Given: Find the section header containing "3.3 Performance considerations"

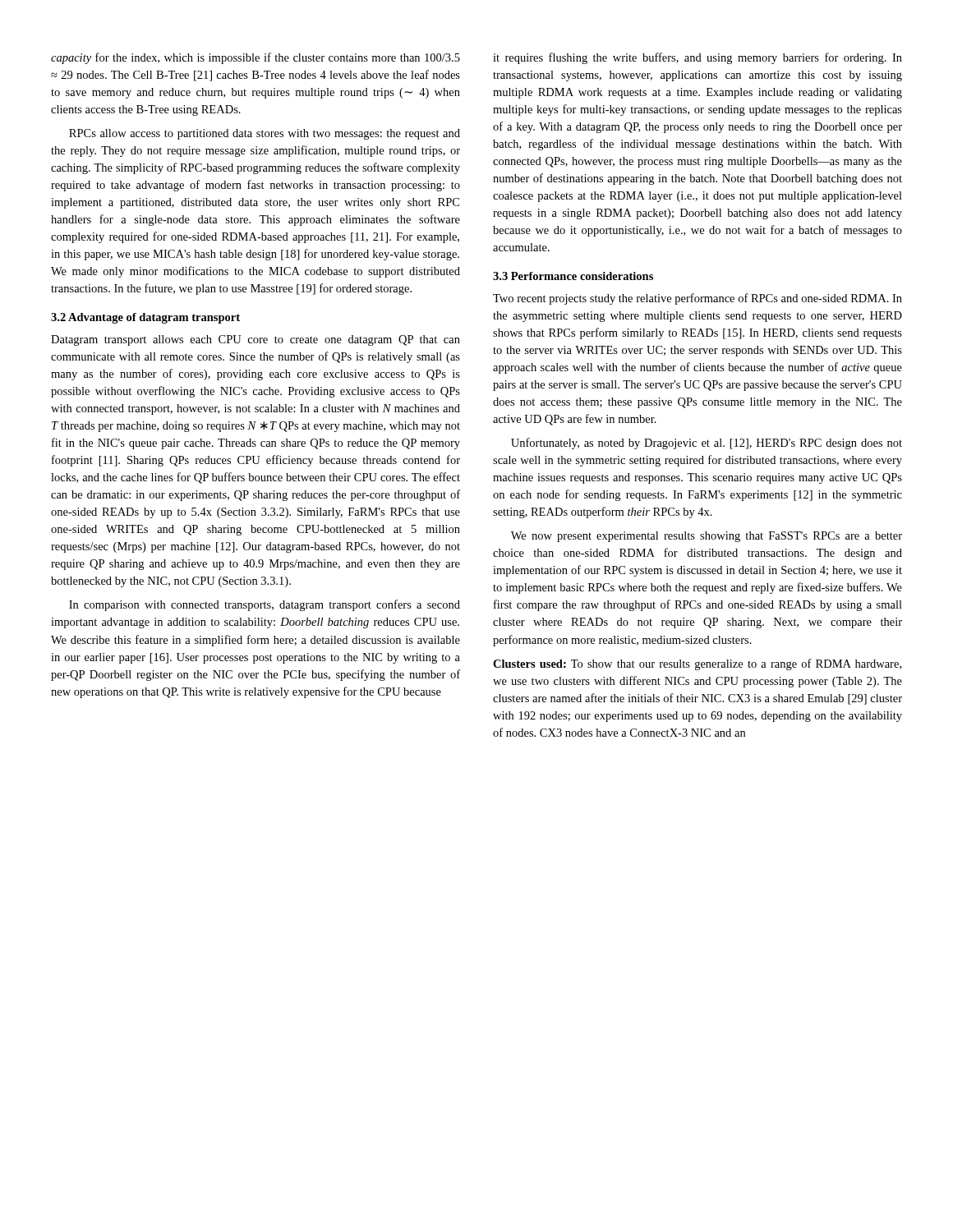Looking at the screenshot, I should (x=573, y=276).
